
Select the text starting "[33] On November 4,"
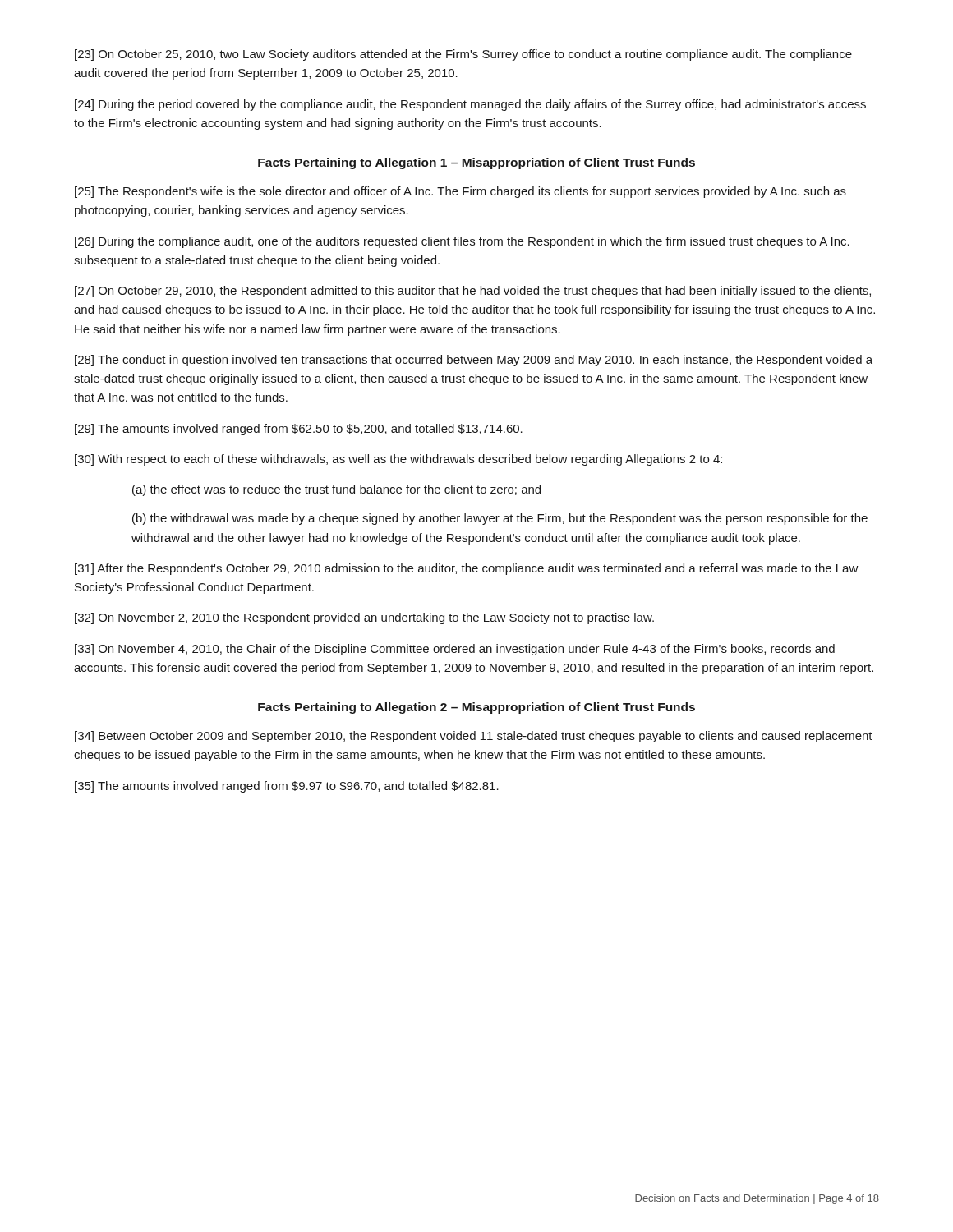pyautogui.click(x=474, y=658)
